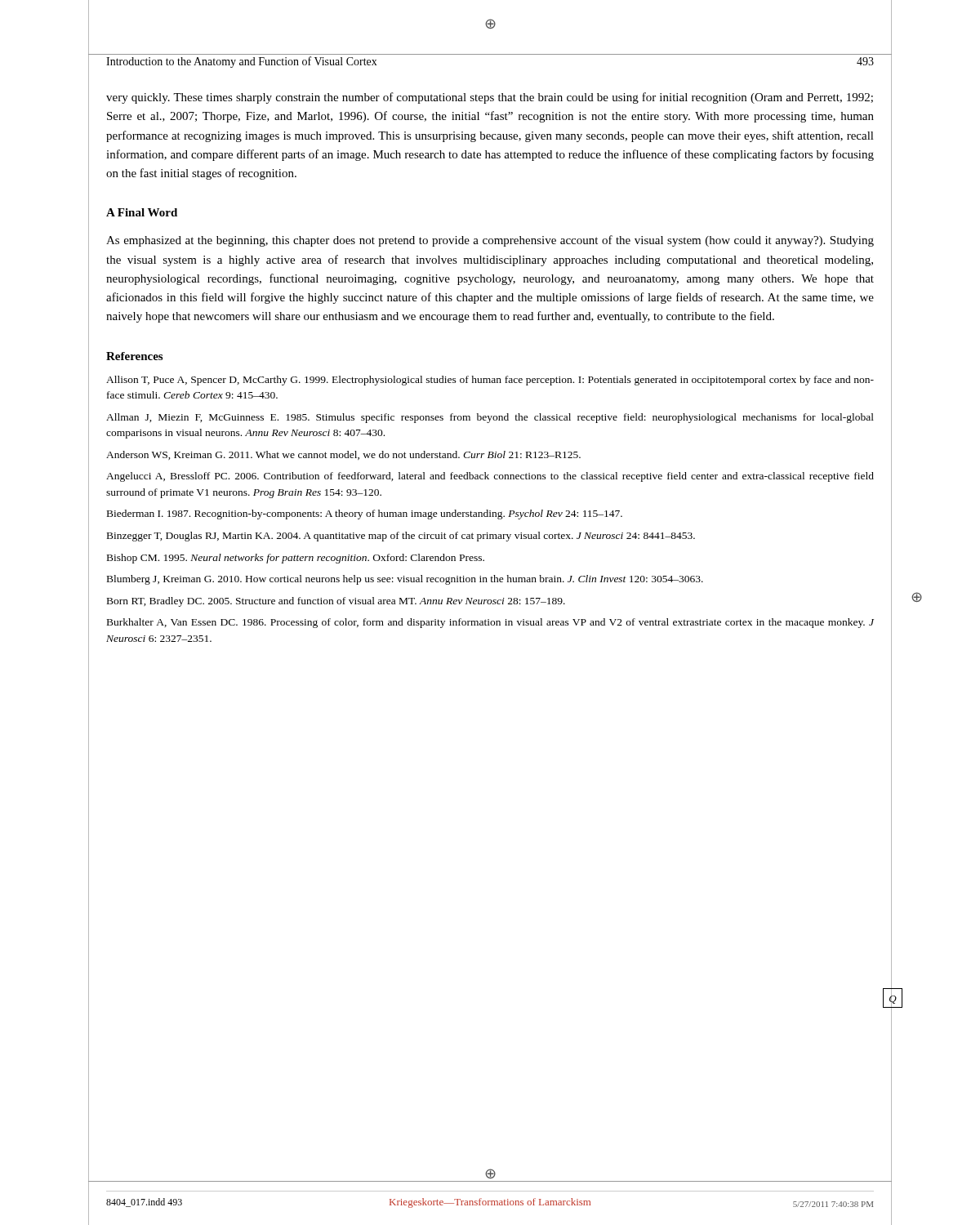The width and height of the screenshot is (980, 1225).
Task: Click on the text starting "Binzegger T, Douglas RJ, Martin KA. 2004. A"
Action: click(x=401, y=535)
